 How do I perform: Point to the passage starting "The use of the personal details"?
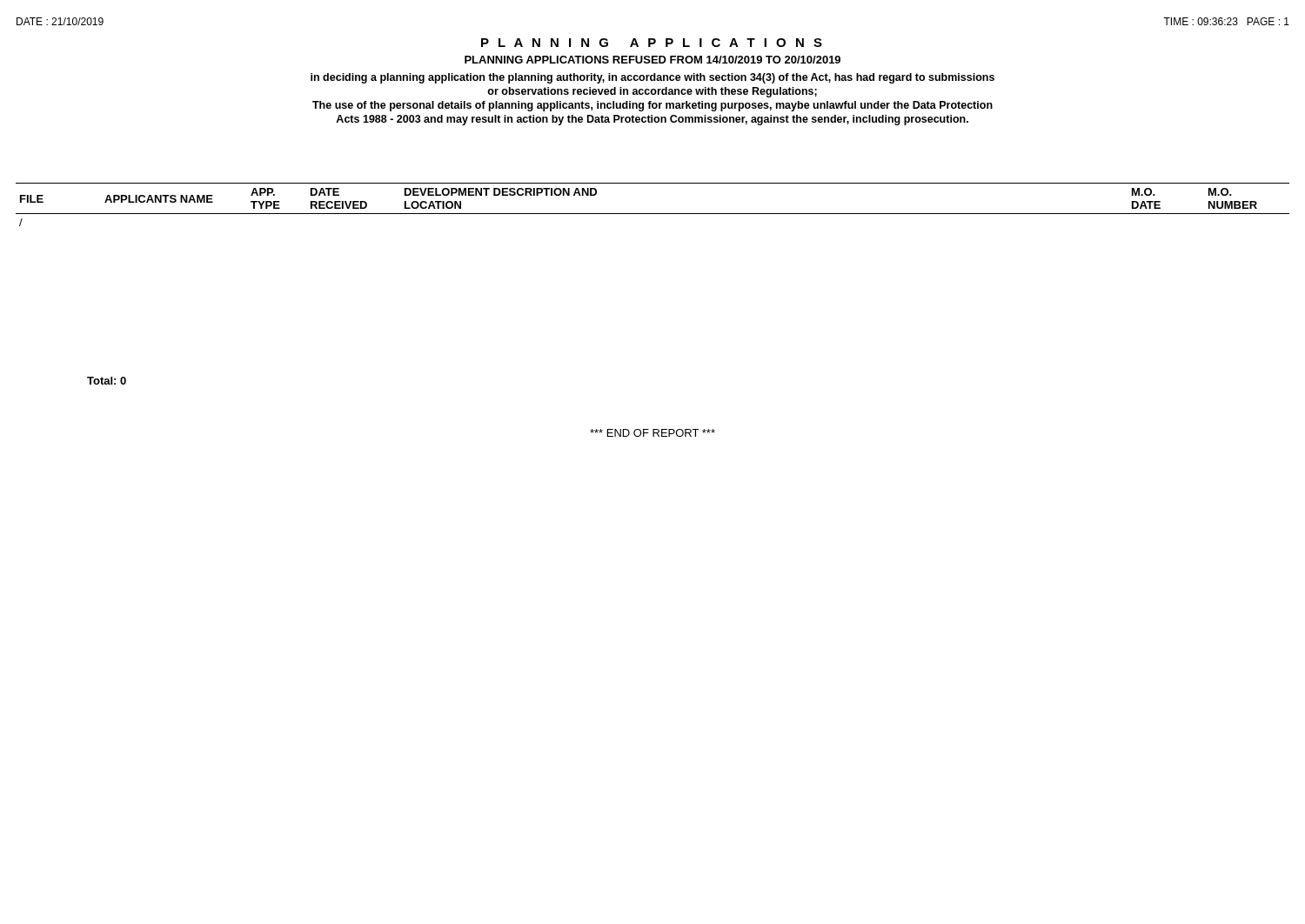[x=652, y=105]
